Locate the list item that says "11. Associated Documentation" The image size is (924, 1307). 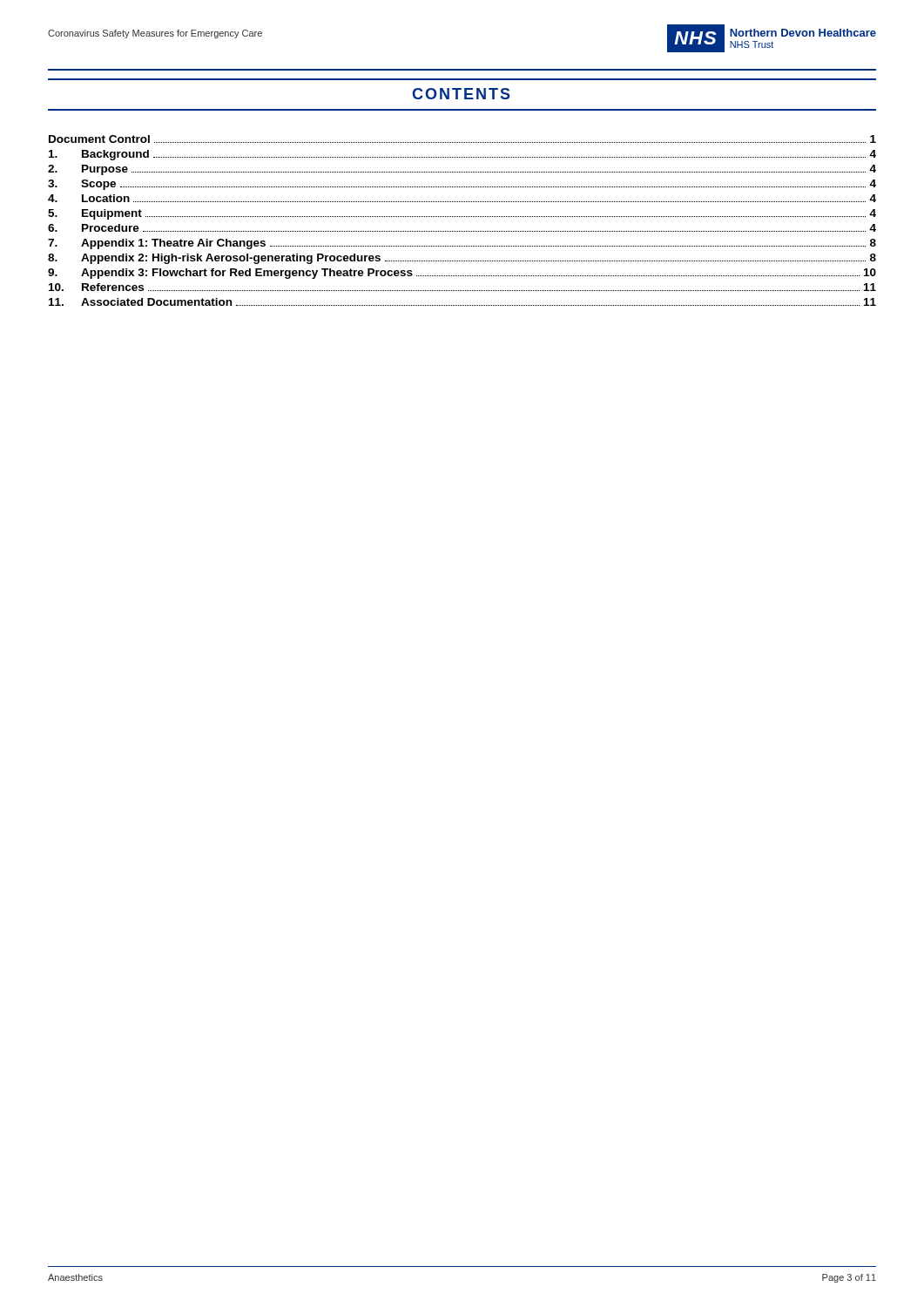(x=462, y=302)
